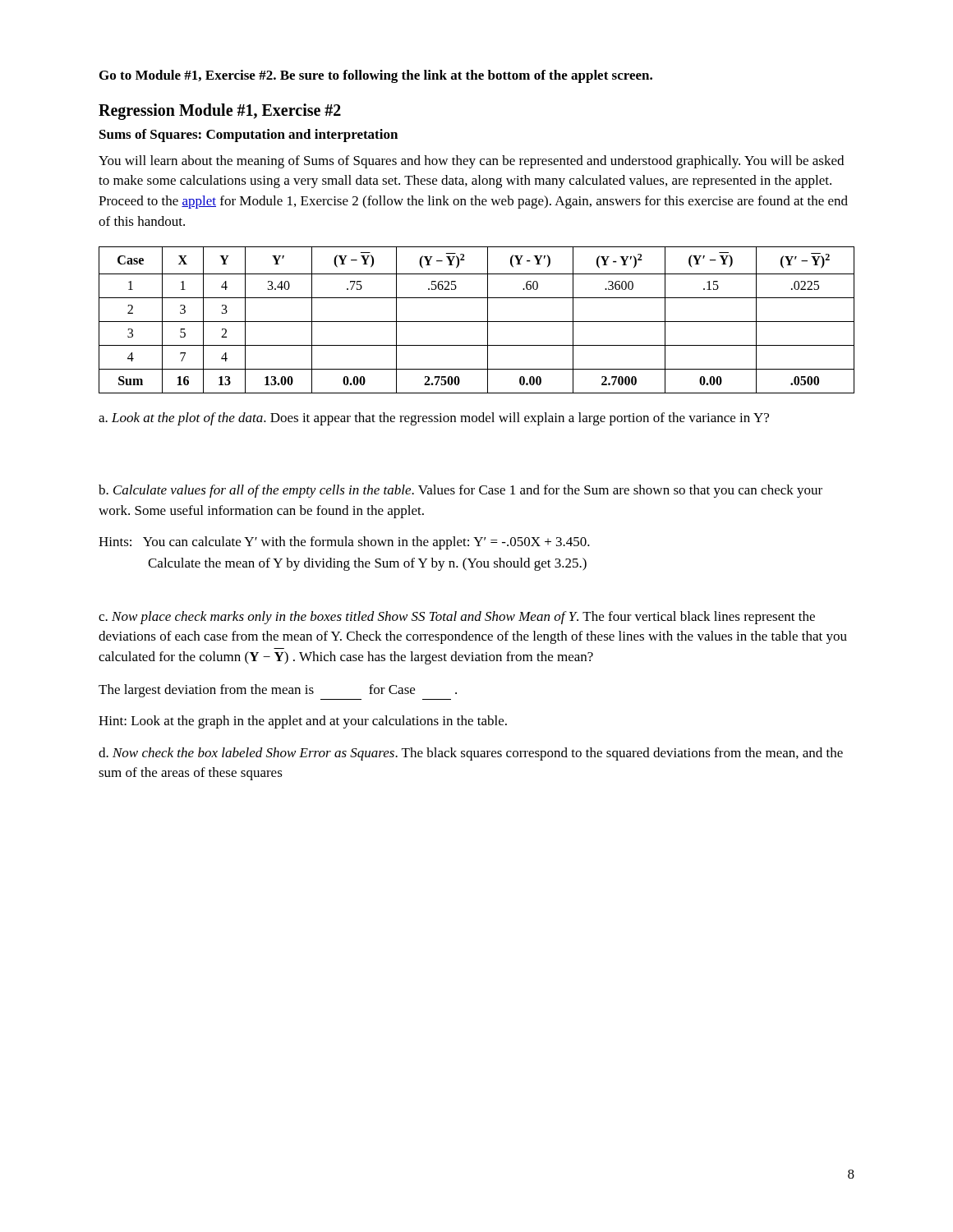Screen dimensions: 1232x953
Task: Navigate to the text starting "d. Now check the box labeled Show Error"
Action: pos(476,763)
